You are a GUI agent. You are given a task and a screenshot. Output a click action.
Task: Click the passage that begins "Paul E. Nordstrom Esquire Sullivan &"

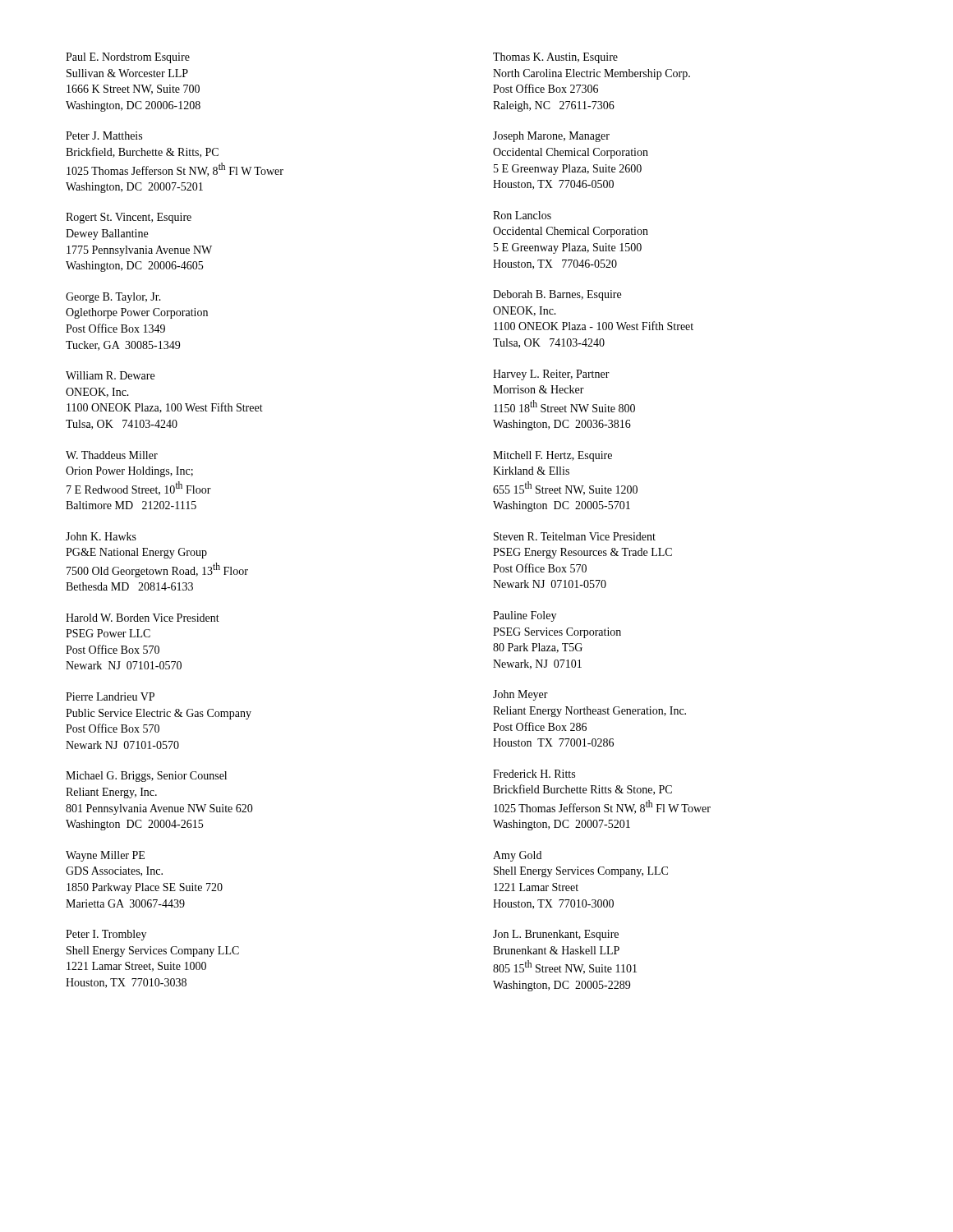click(128, 58)
